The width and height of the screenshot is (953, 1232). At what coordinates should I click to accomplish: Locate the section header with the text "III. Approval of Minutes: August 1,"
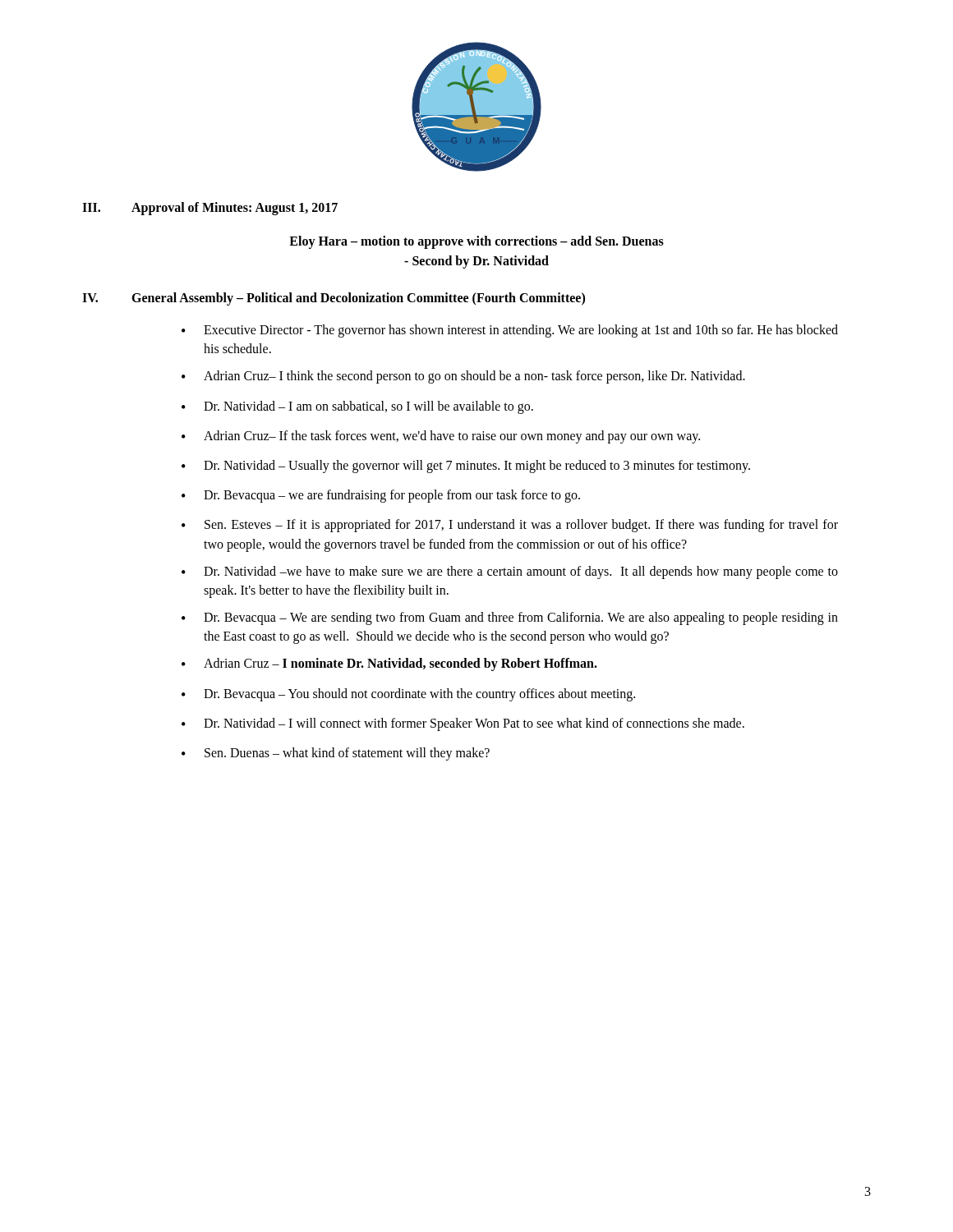[210, 208]
